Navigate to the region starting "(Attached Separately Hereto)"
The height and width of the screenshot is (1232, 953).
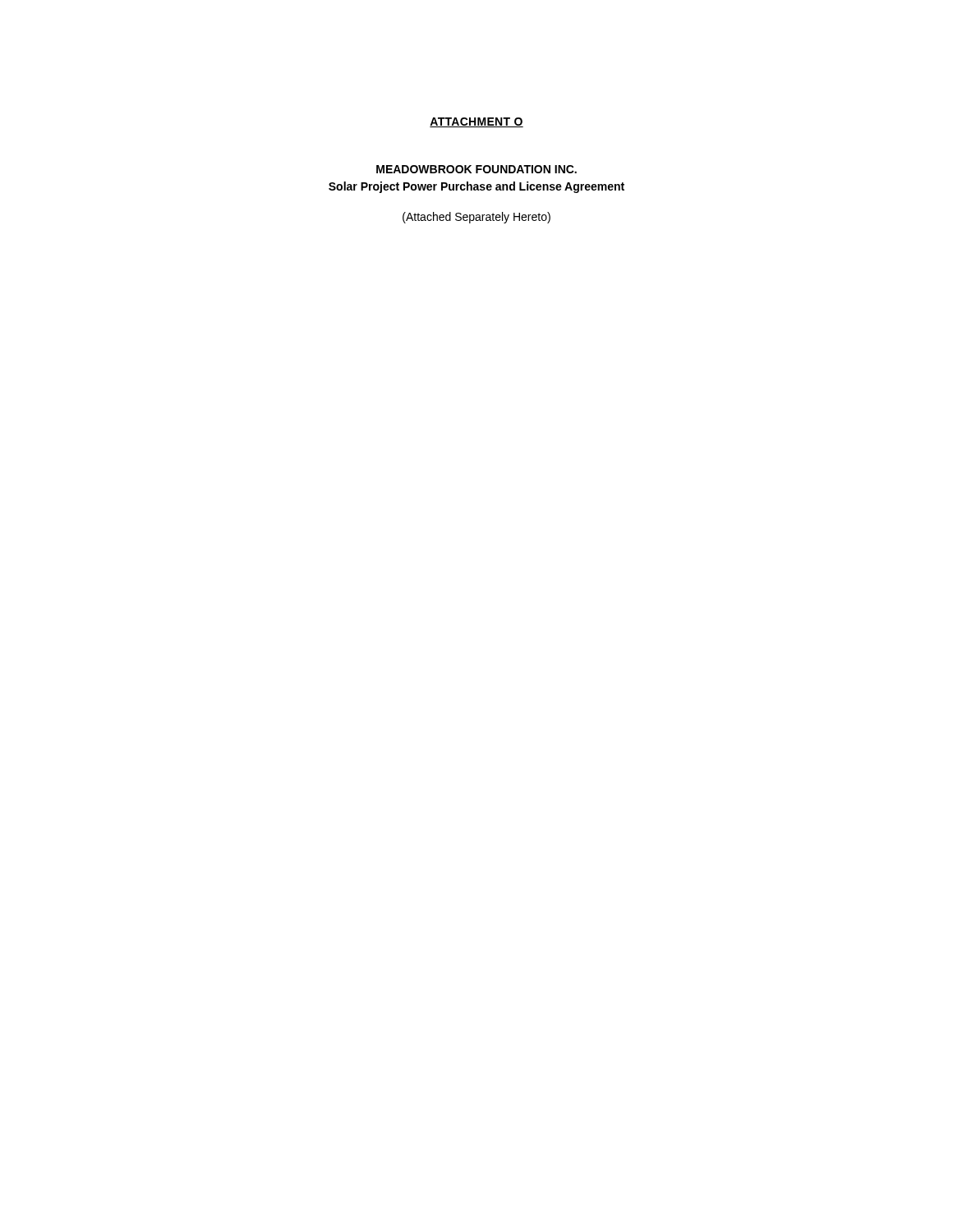pyautogui.click(x=476, y=217)
